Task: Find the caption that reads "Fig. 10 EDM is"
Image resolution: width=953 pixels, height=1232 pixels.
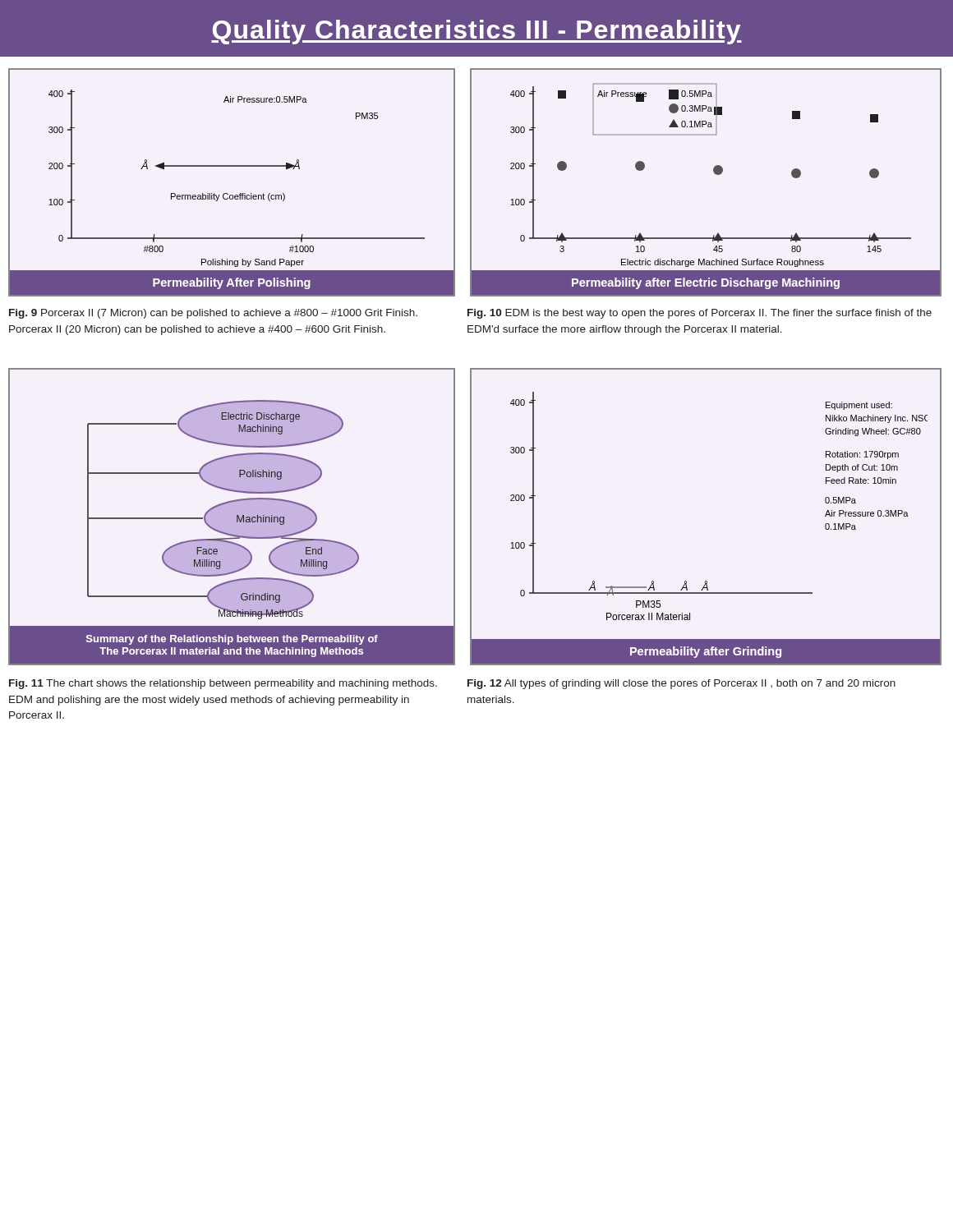Action: (699, 321)
